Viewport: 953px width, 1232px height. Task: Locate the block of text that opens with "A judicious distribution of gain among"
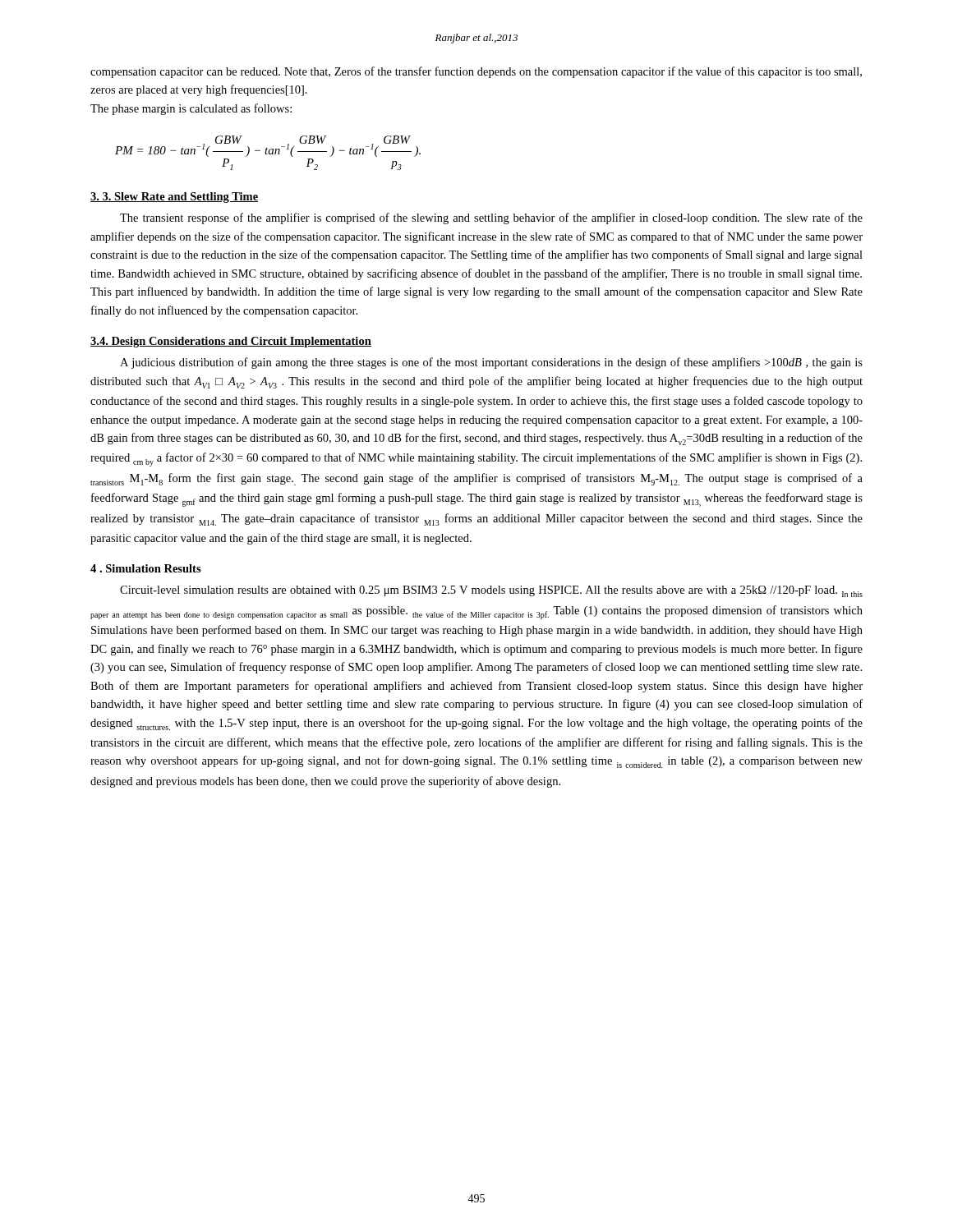point(476,450)
